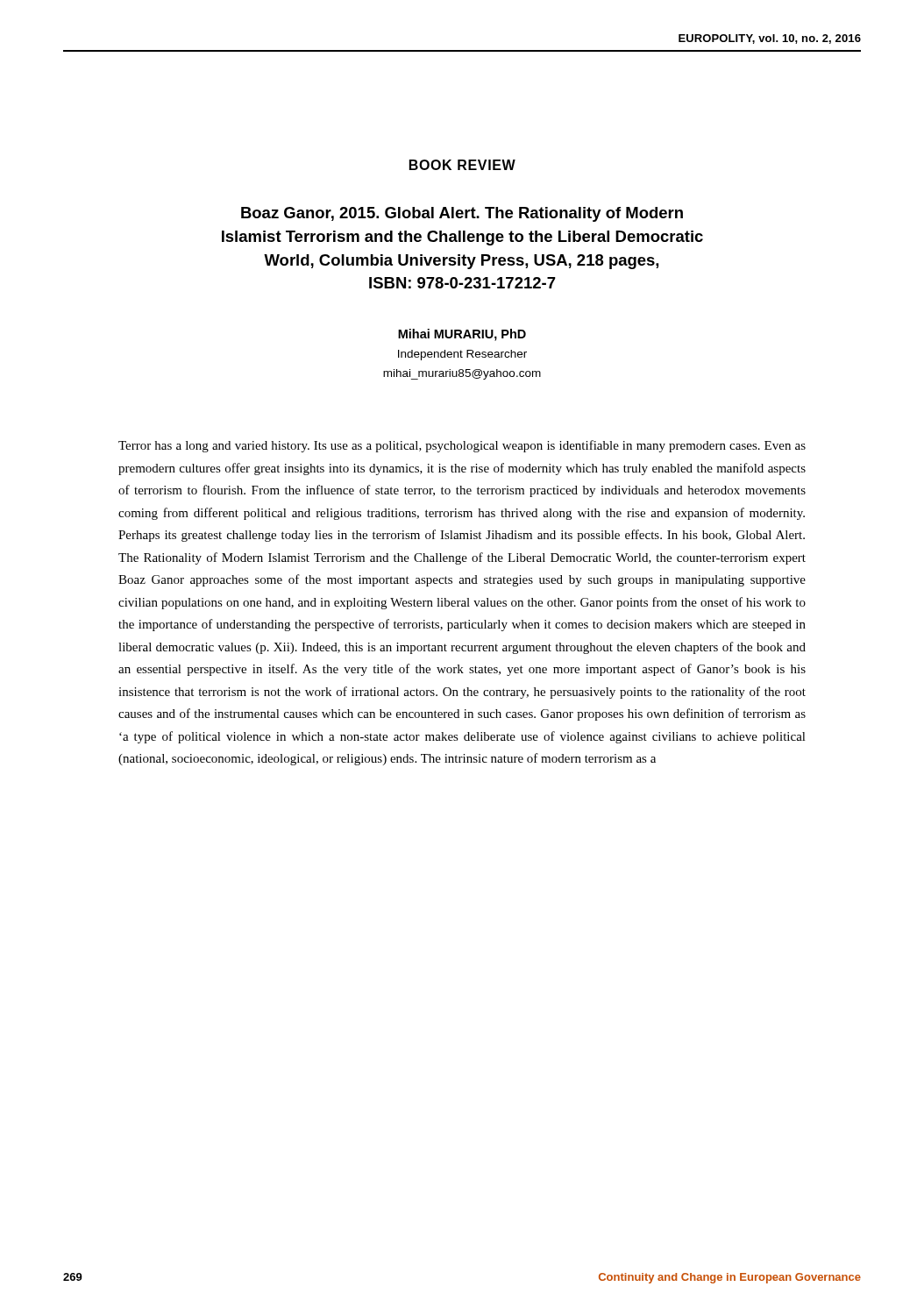Navigate to the passage starting "Mihai MURARIU, PhD"
The width and height of the screenshot is (924, 1315).
(462, 355)
